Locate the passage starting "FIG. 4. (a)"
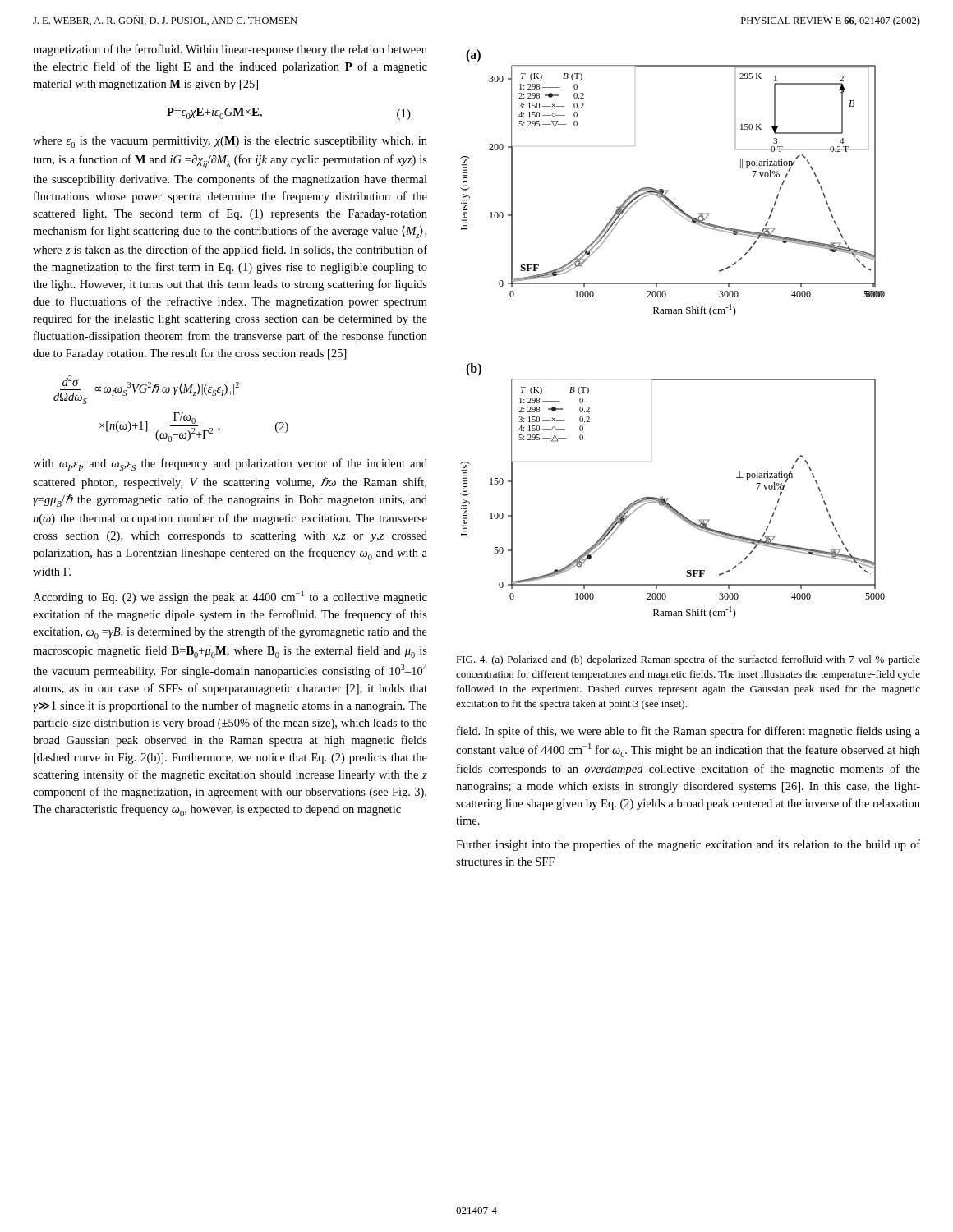Viewport: 953px width, 1232px height. tap(688, 681)
